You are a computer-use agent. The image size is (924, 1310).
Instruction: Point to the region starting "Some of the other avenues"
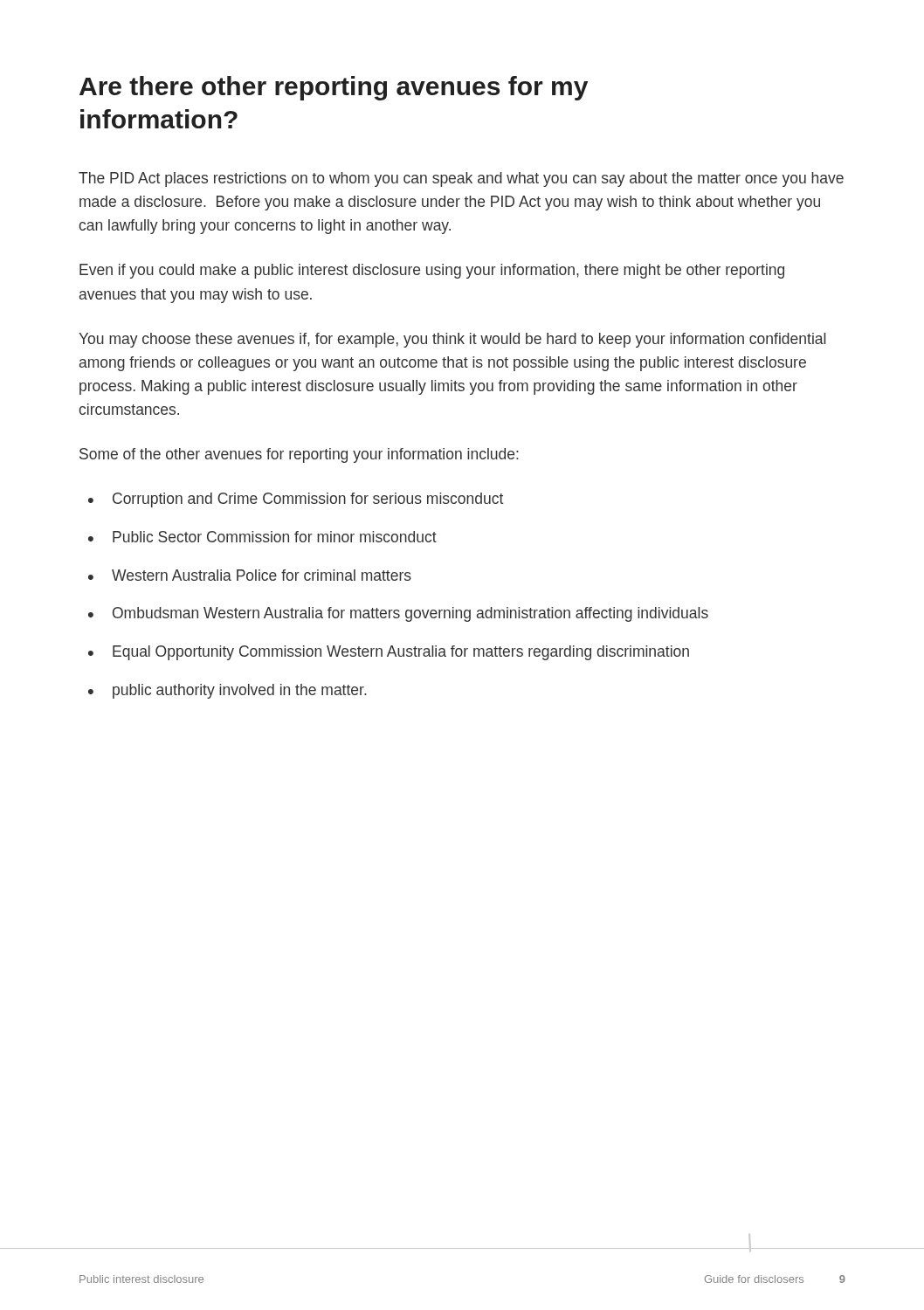(299, 454)
